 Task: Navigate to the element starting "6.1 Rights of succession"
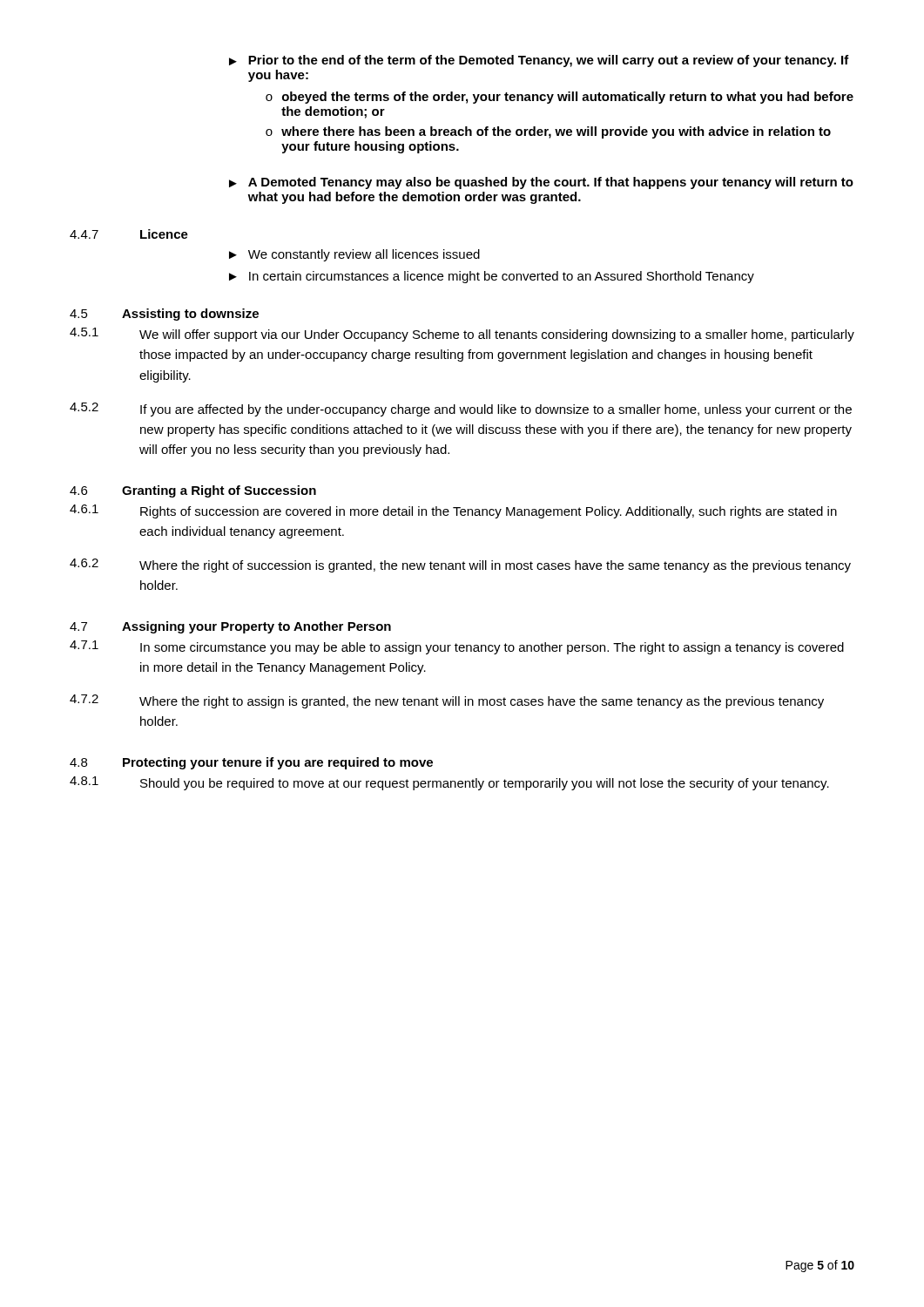pos(462,521)
